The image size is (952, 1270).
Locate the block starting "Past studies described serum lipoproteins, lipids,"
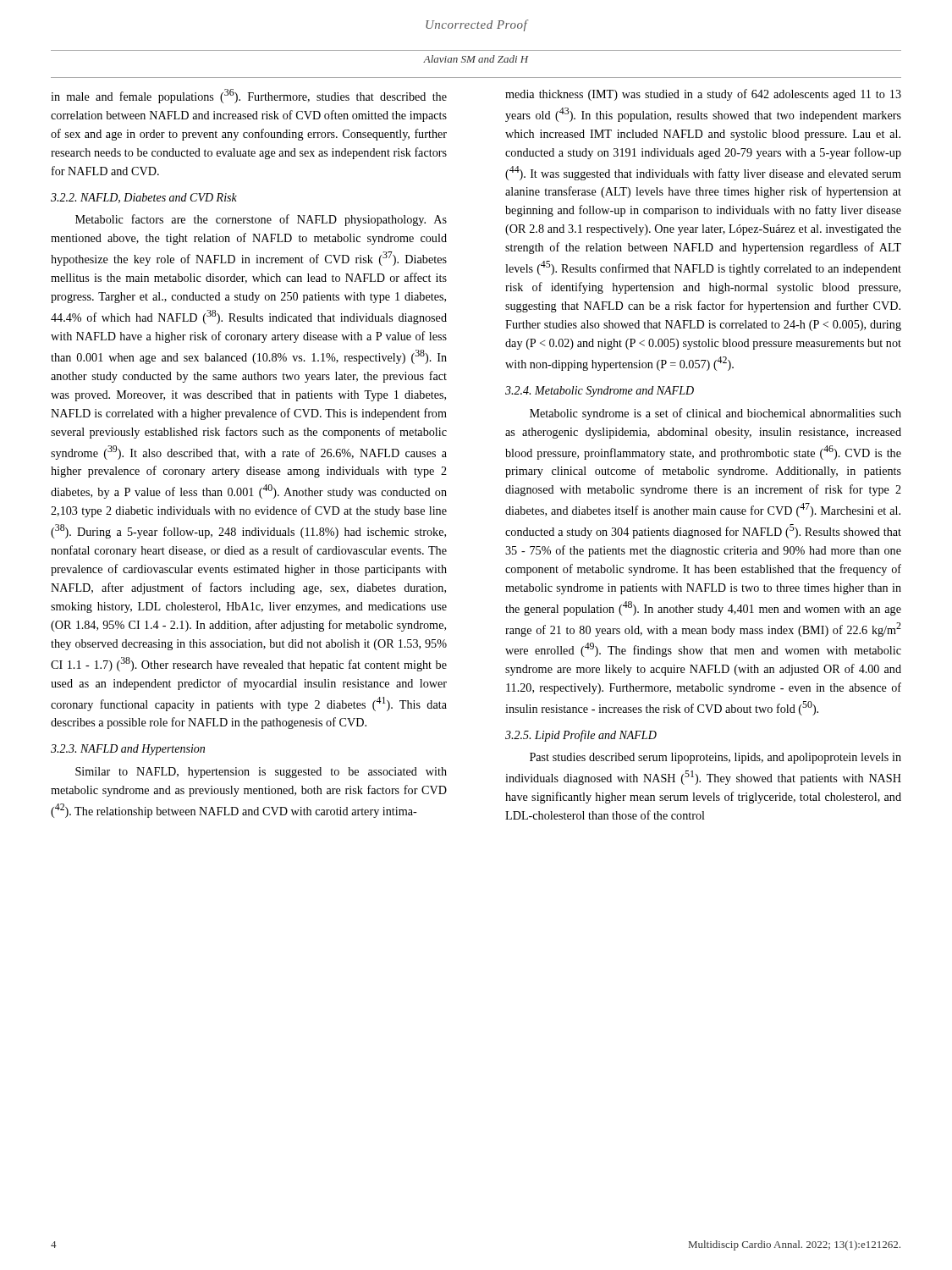coord(703,786)
